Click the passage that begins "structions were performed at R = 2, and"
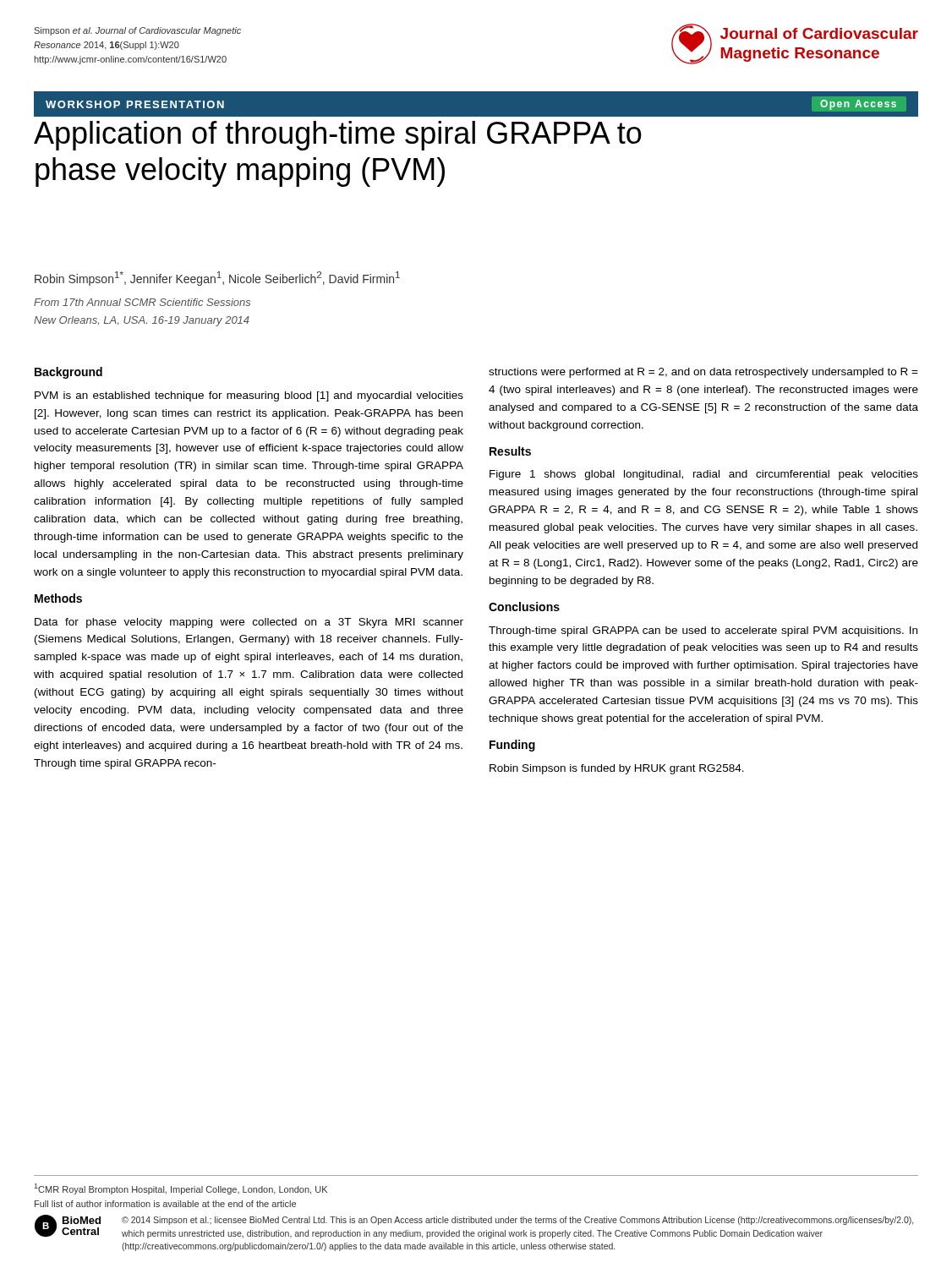 pyautogui.click(x=703, y=398)
